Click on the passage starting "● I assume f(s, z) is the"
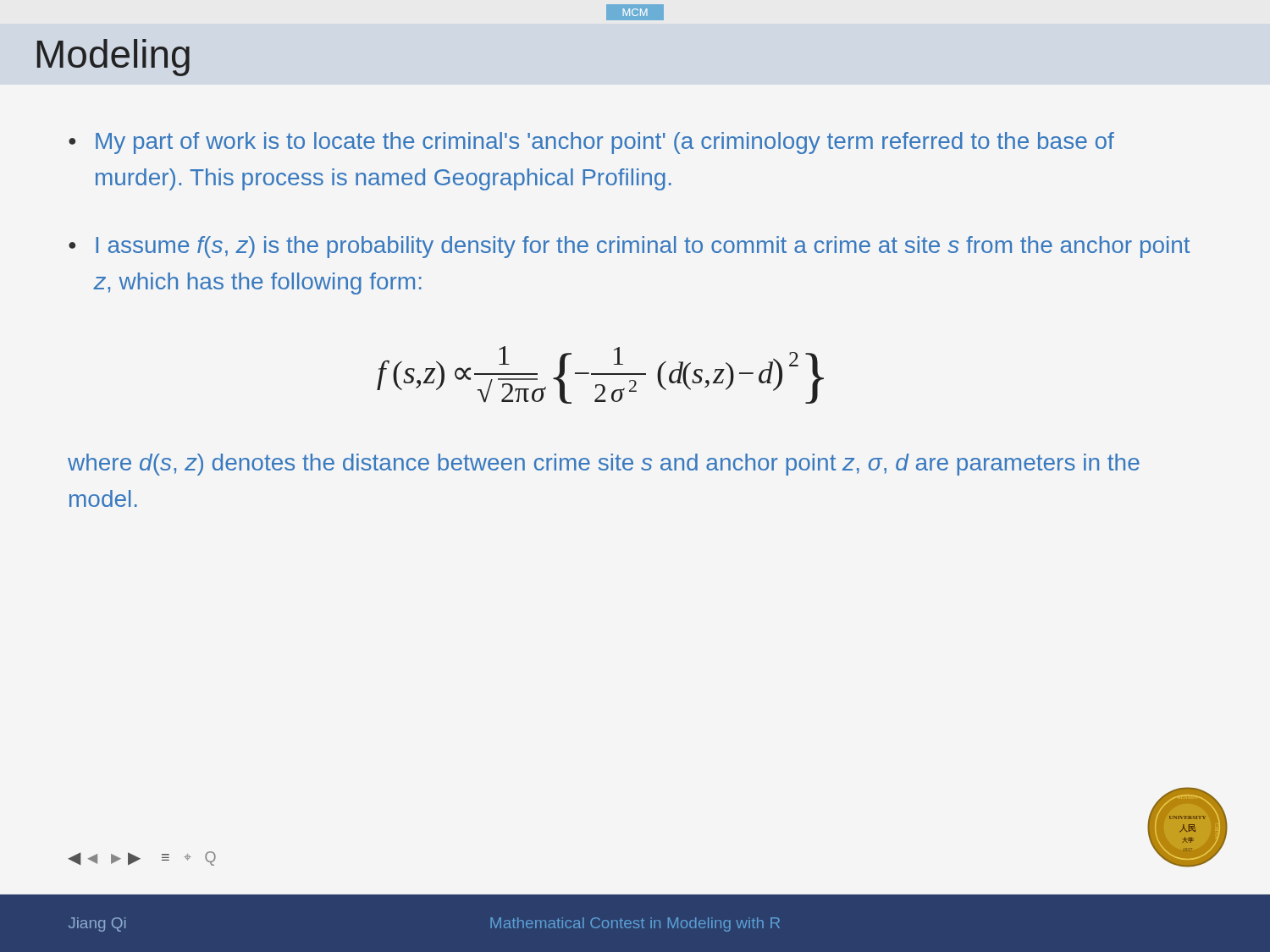The width and height of the screenshot is (1270, 952). [x=631, y=263]
